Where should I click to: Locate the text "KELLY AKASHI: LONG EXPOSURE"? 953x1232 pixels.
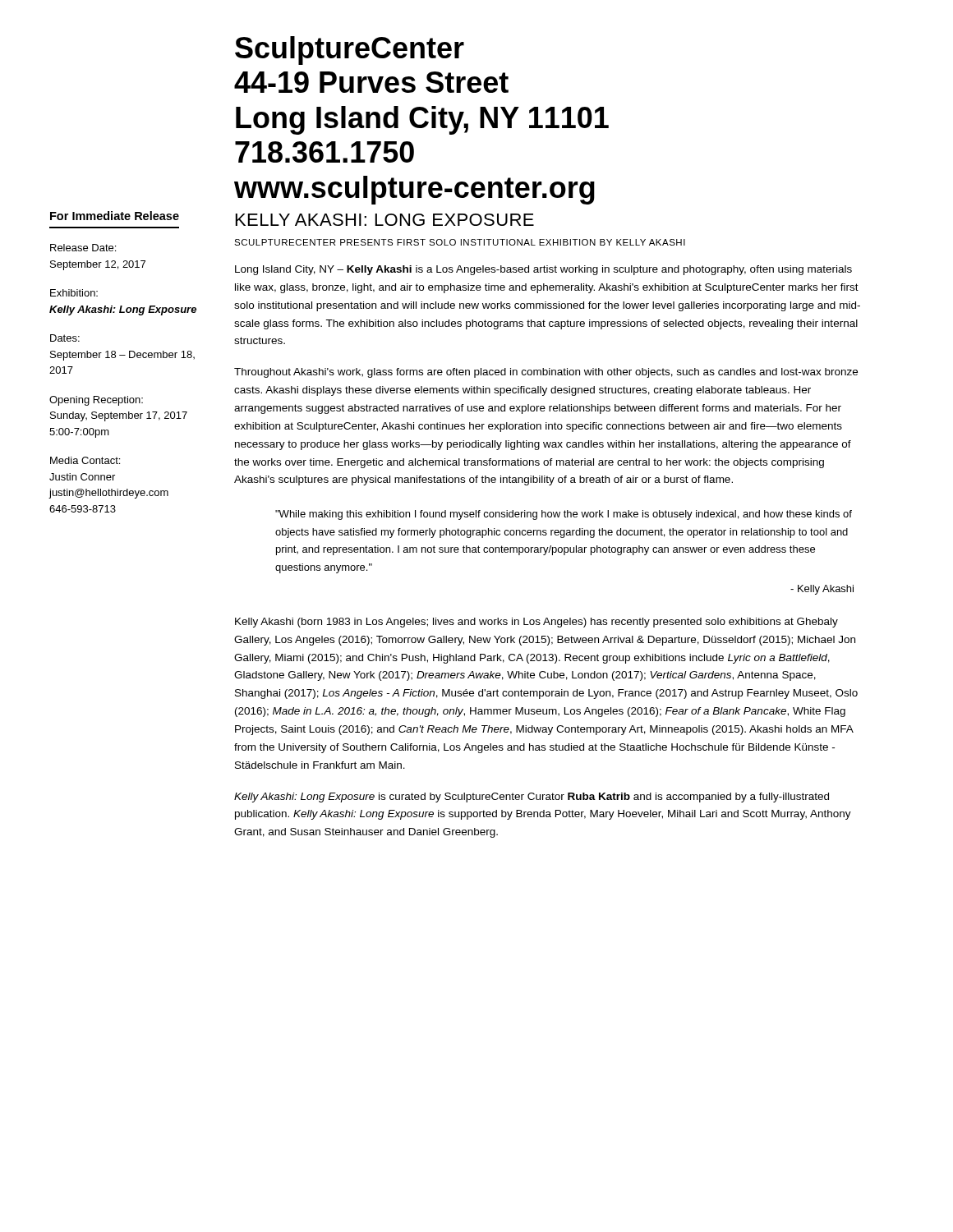pyautogui.click(x=384, y=220)
